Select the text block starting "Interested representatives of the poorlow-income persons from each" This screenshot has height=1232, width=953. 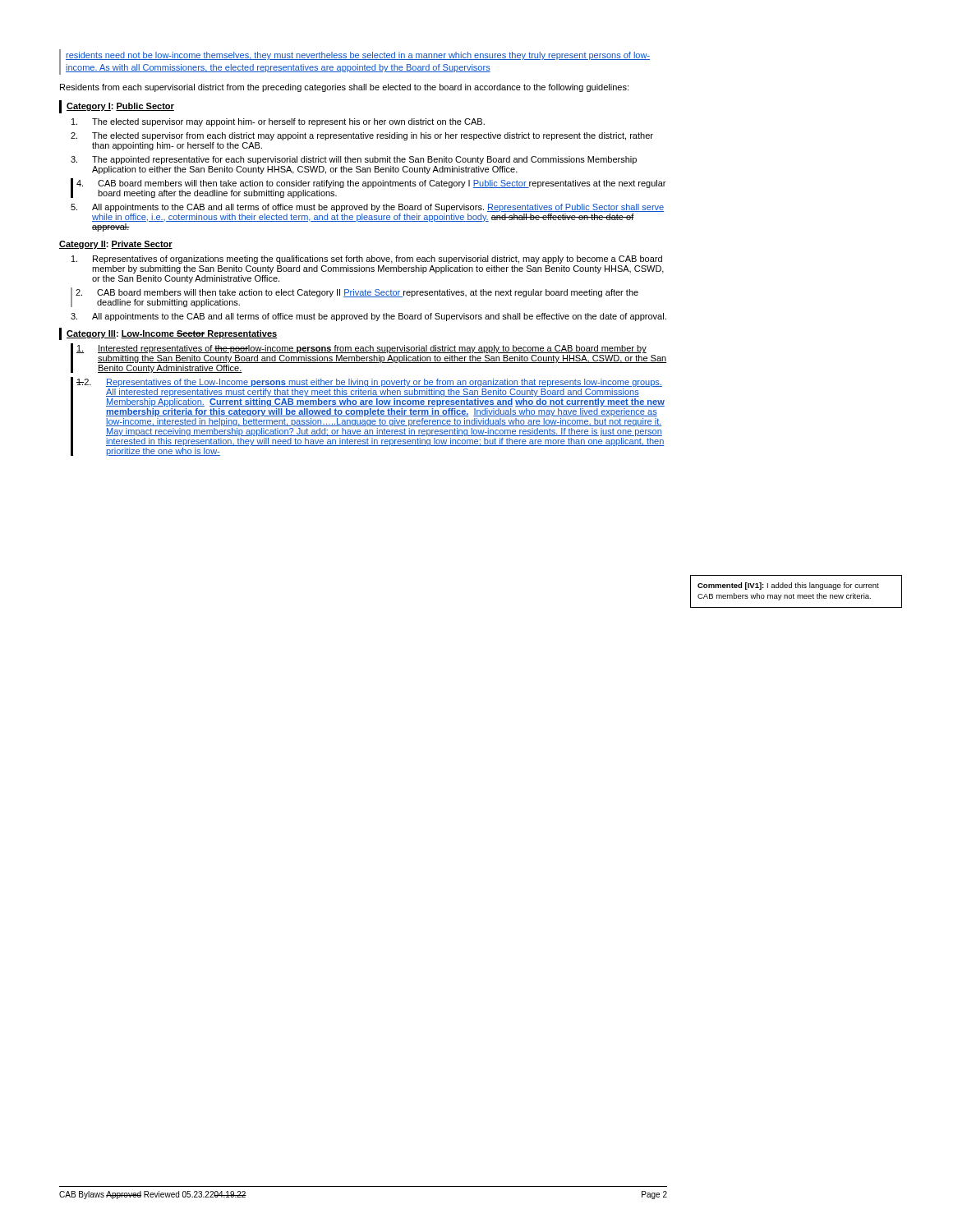click(369, 358)
